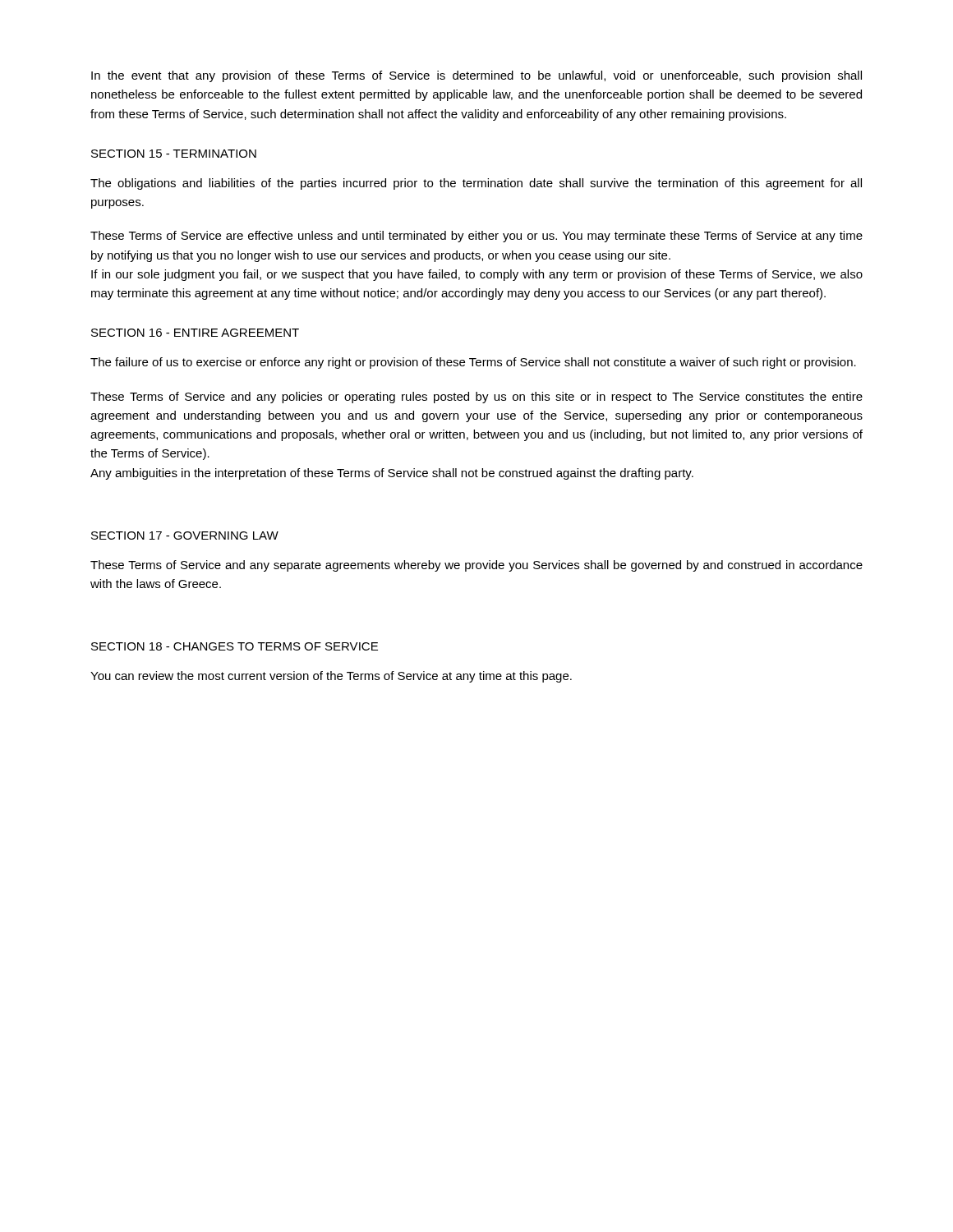Locate the section header that says "SECTION 18 - CHANGES"
The width and height of the screenshot is (953, 1232).
234,646
